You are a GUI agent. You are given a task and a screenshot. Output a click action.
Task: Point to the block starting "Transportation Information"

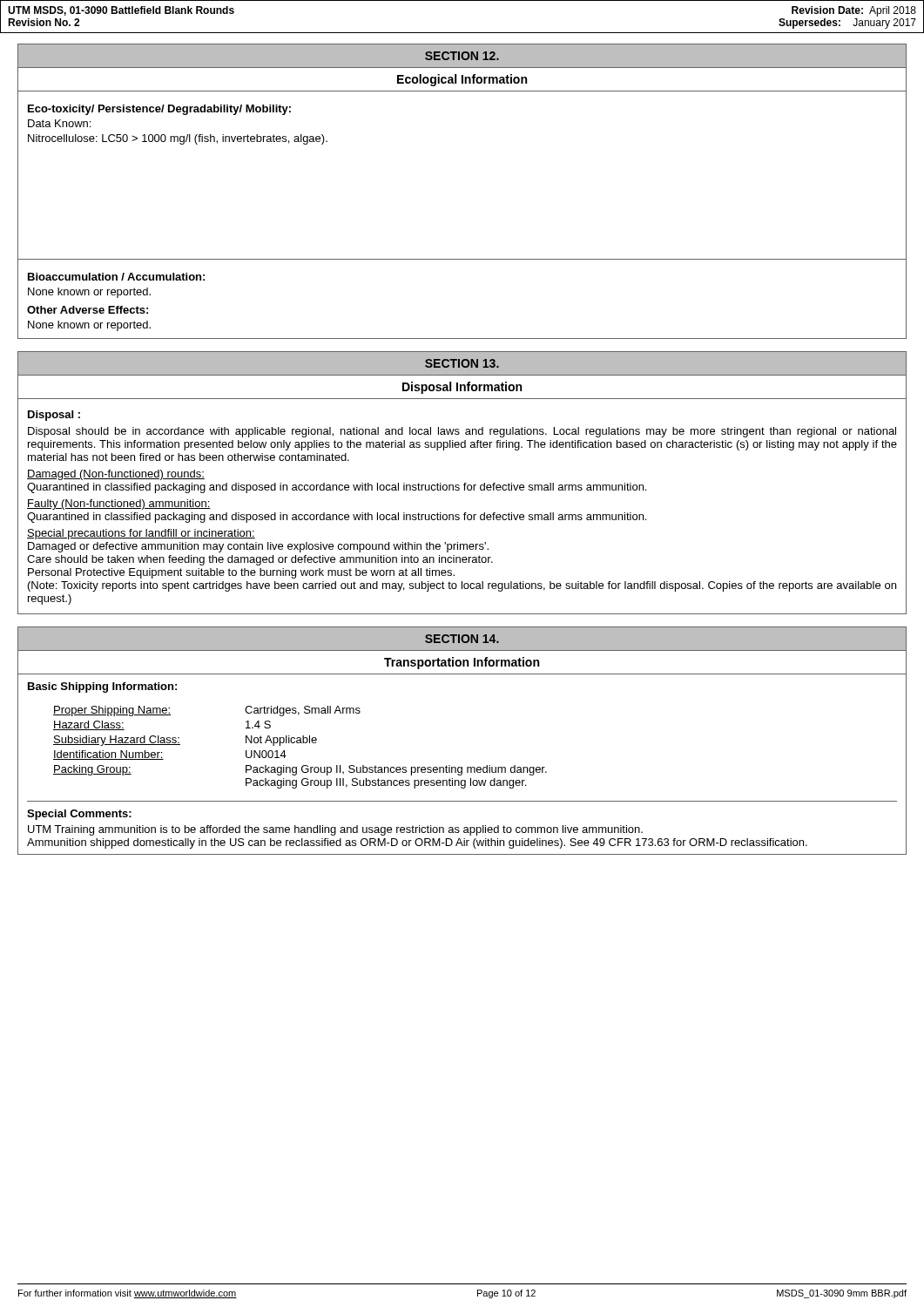[462, 662]
